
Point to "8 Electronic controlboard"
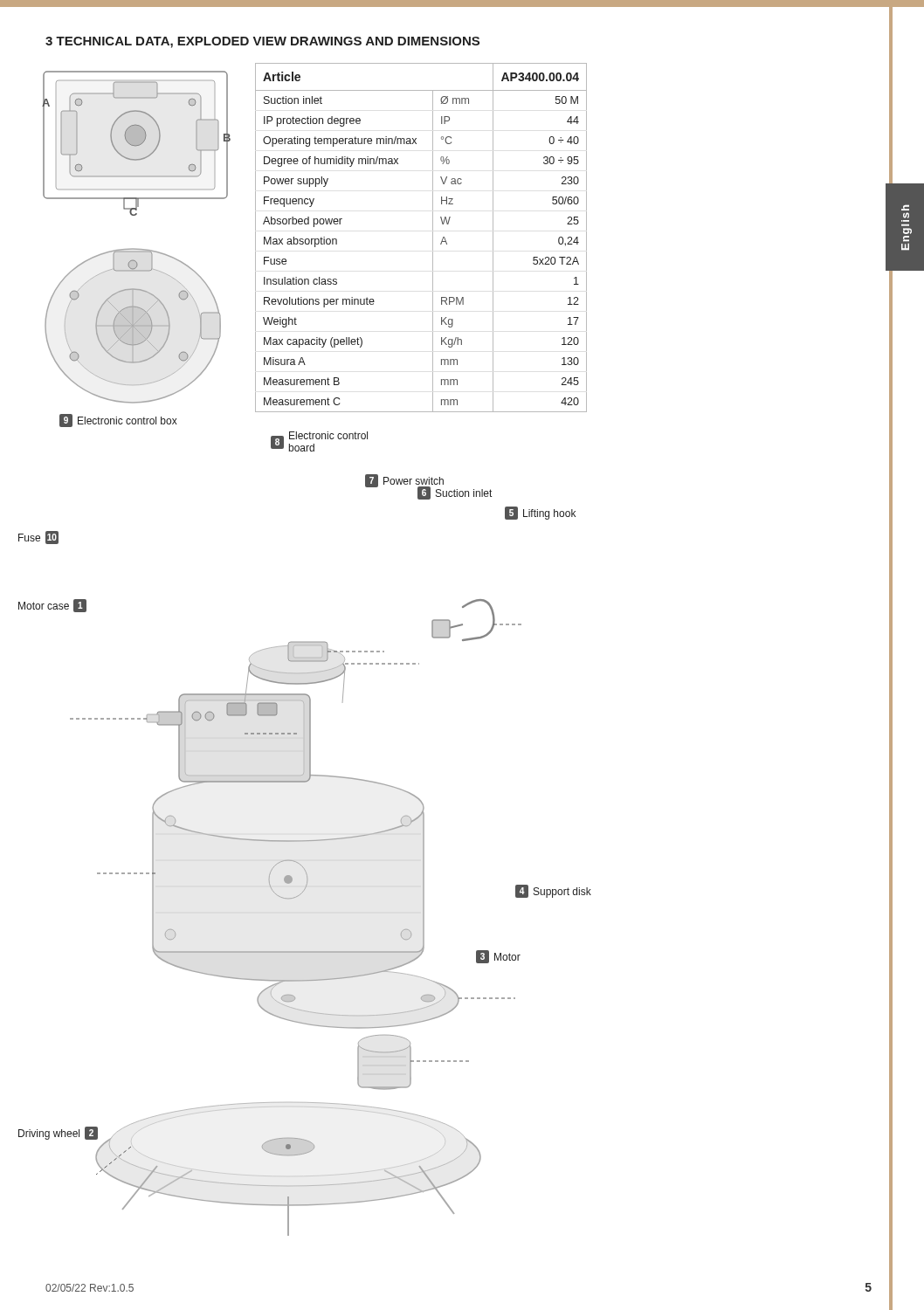tap(320, 442)
